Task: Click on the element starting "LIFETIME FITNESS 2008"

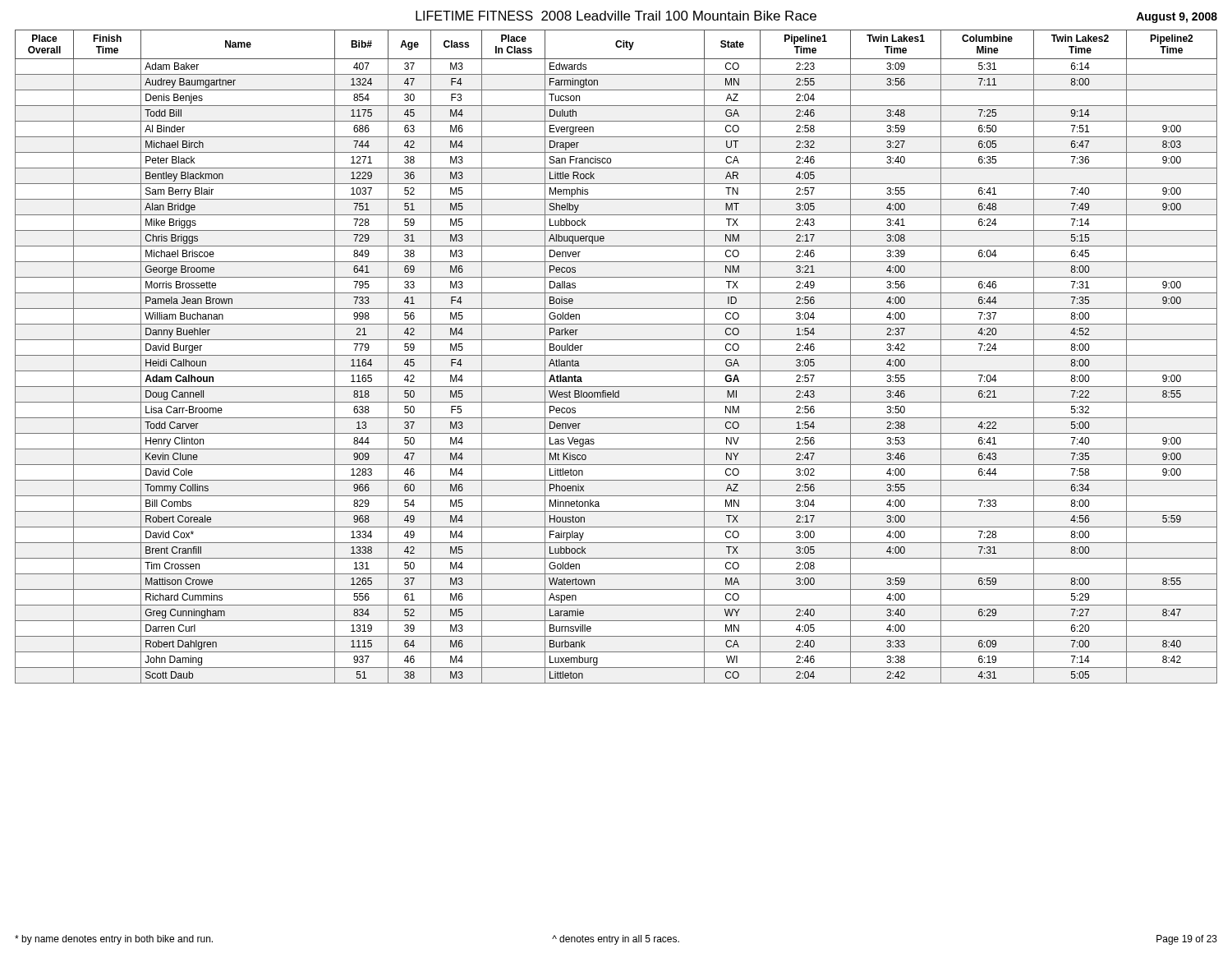Action: coord(816,16)
